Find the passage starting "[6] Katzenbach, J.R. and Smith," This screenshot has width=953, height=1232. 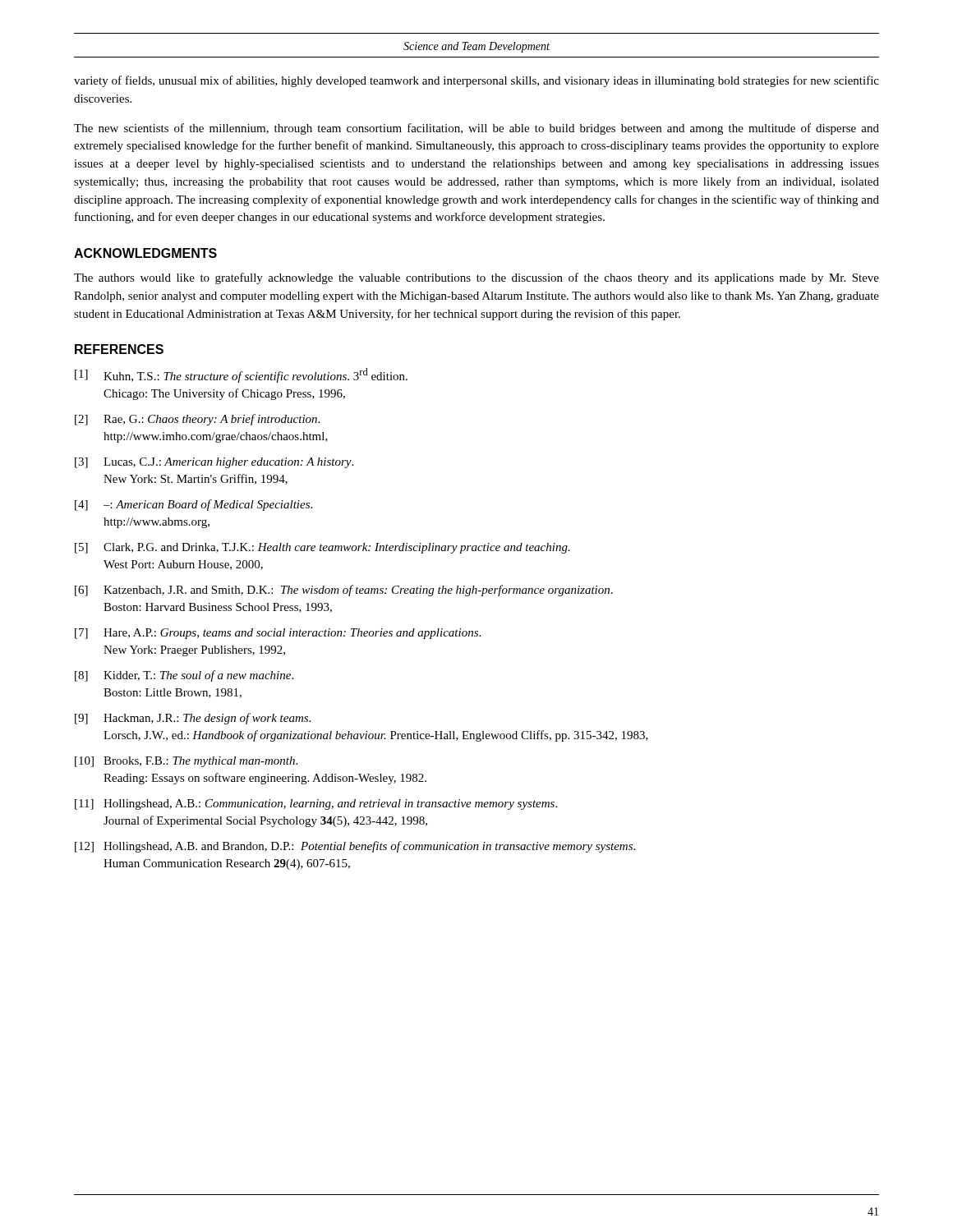[x=476, y=599]
